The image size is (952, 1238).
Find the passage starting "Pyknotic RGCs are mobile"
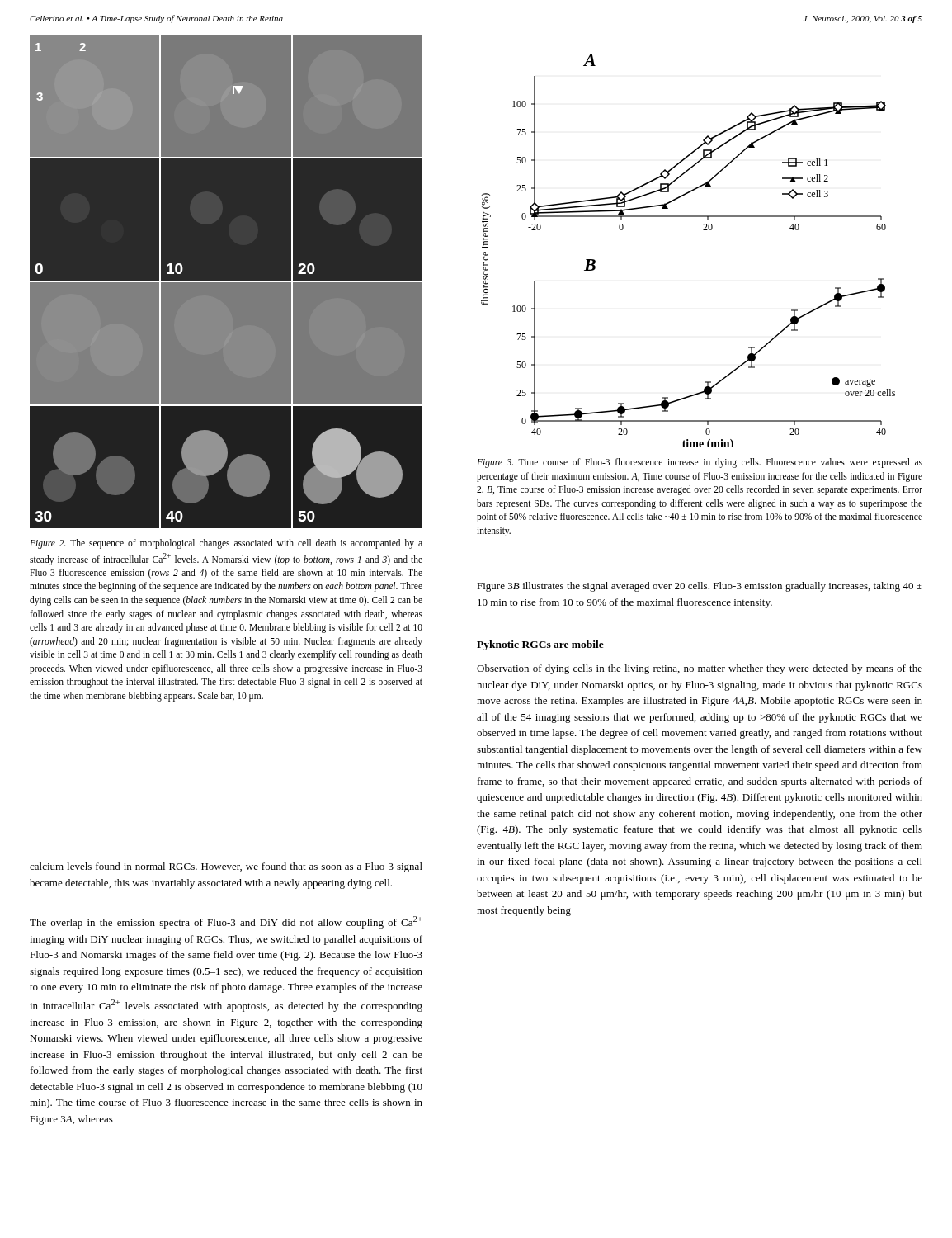pos(540,644)
